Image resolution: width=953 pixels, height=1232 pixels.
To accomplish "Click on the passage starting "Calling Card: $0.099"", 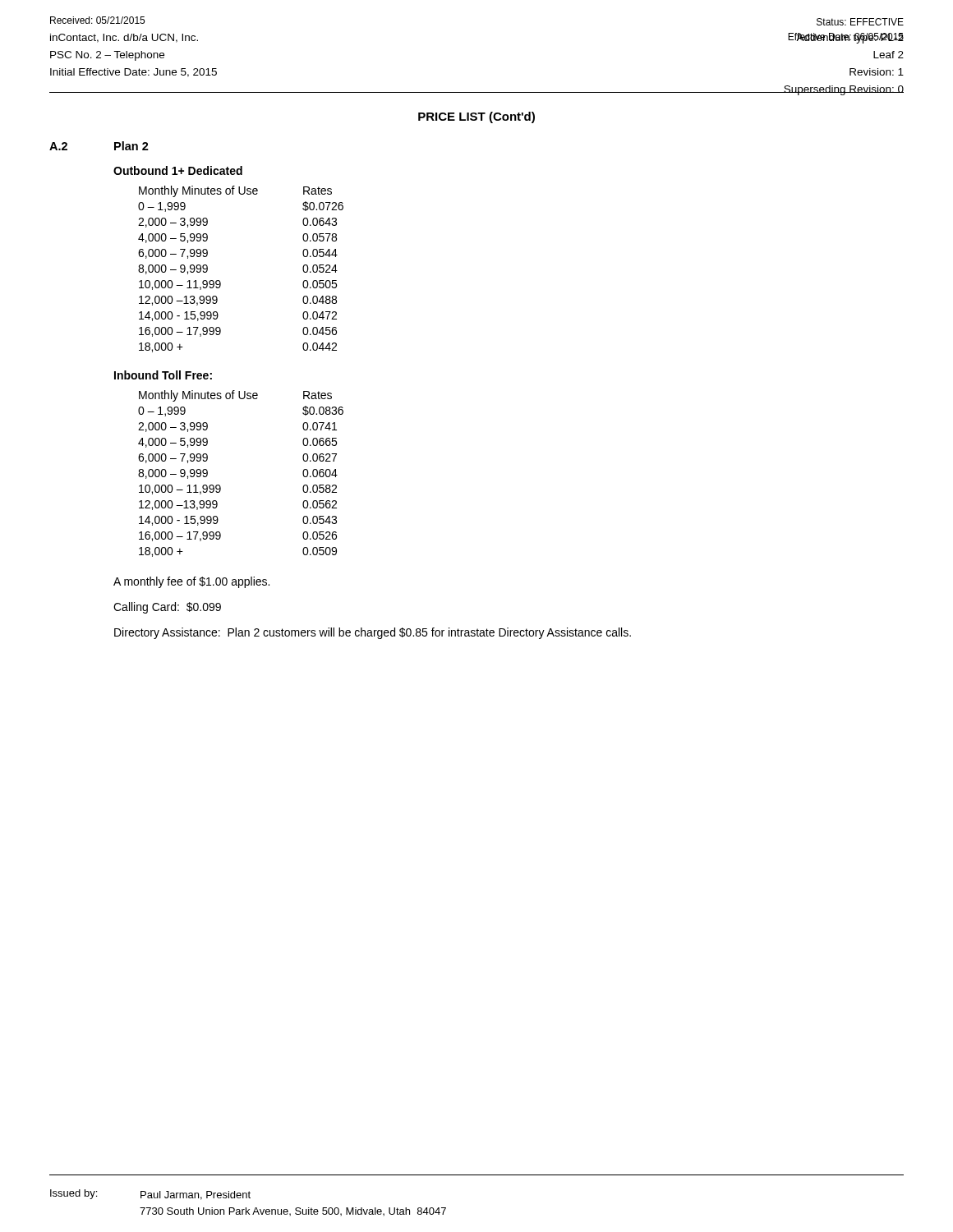I will [167, 607].
